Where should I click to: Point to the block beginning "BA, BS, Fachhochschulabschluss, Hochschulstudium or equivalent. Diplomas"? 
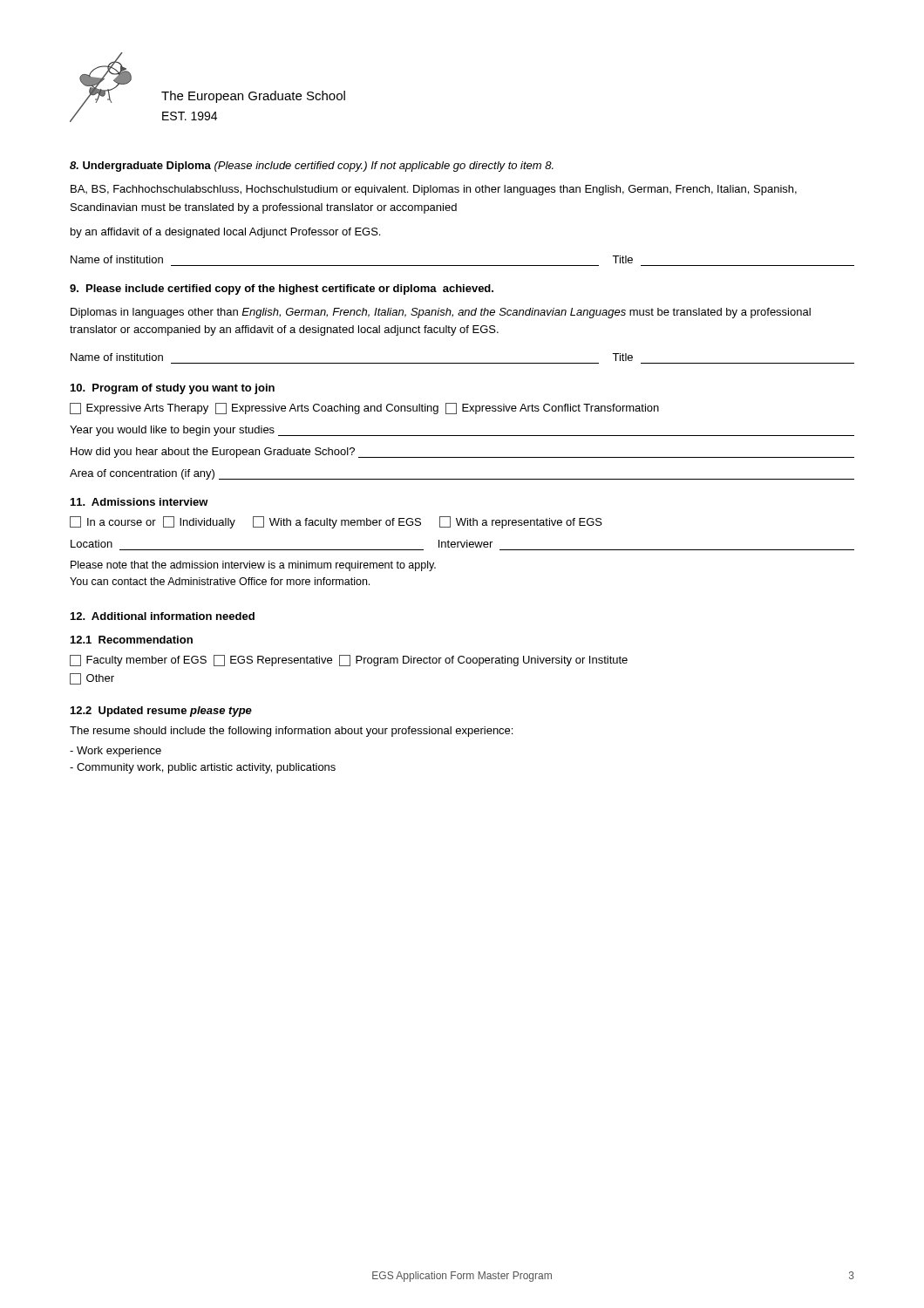[434, 198]
